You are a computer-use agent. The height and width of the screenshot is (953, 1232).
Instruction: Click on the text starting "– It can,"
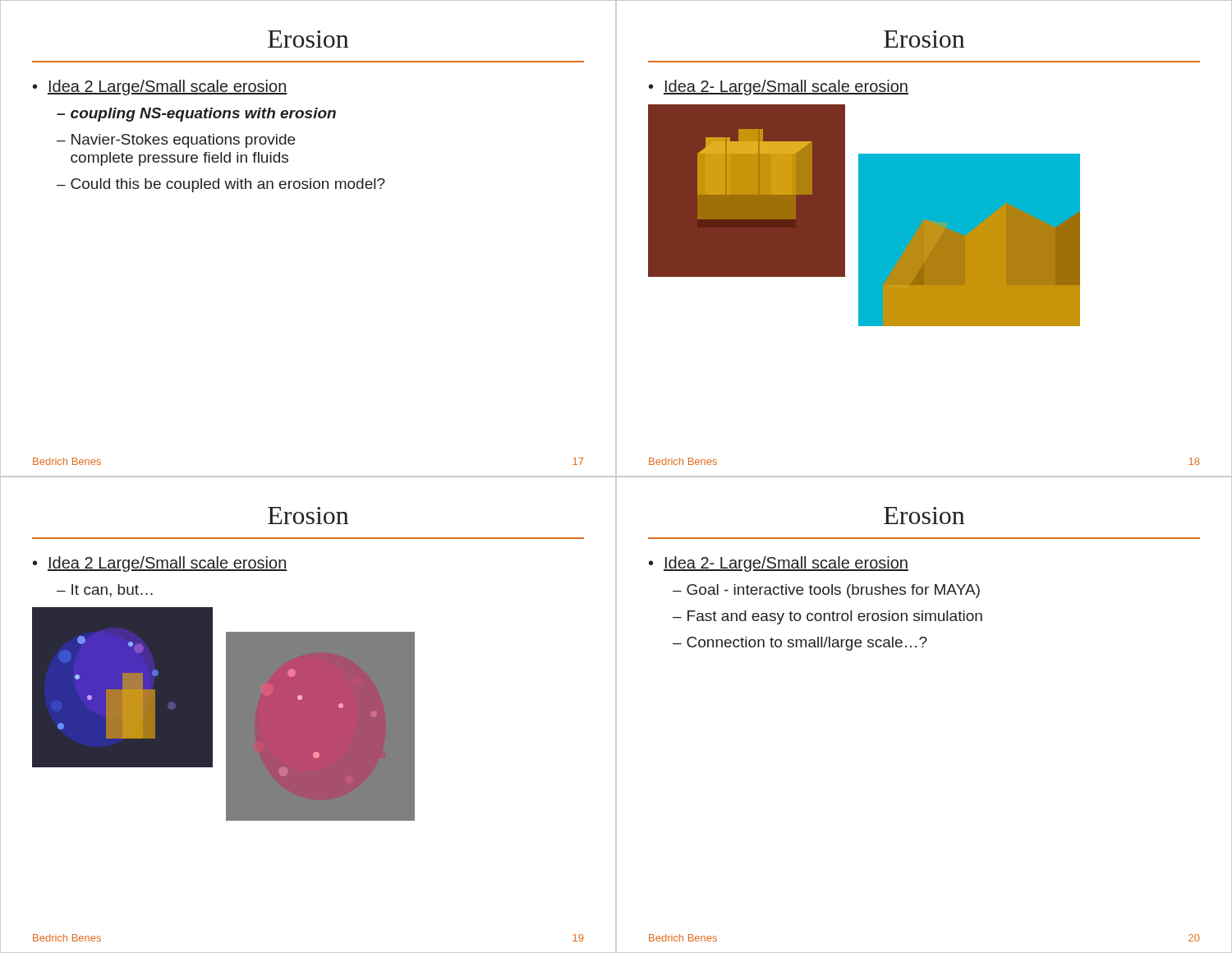point(106,590)
